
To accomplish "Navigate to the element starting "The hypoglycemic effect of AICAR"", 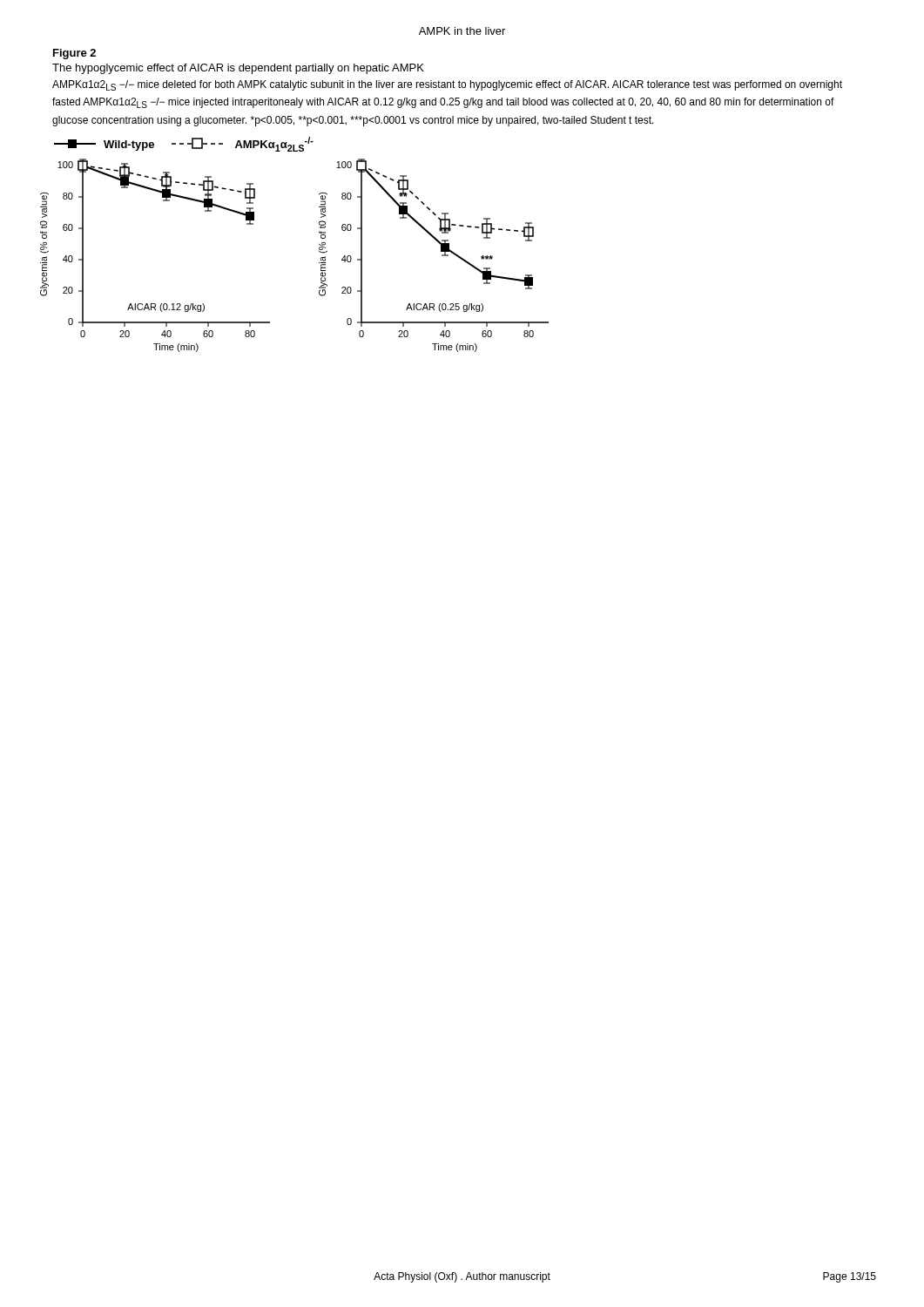I will point(238,68).
